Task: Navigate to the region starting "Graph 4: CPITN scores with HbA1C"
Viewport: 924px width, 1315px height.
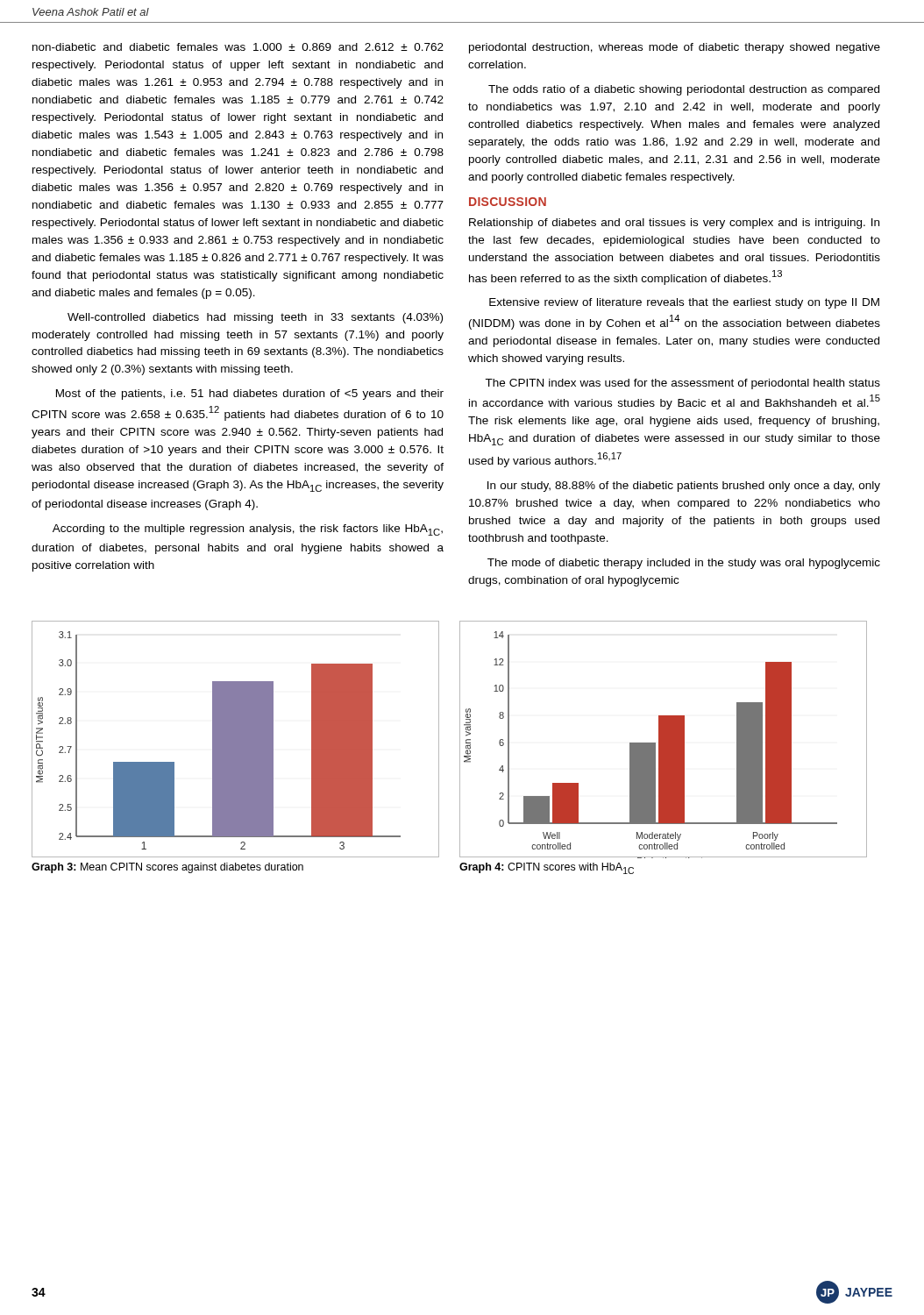Action: 547,868
